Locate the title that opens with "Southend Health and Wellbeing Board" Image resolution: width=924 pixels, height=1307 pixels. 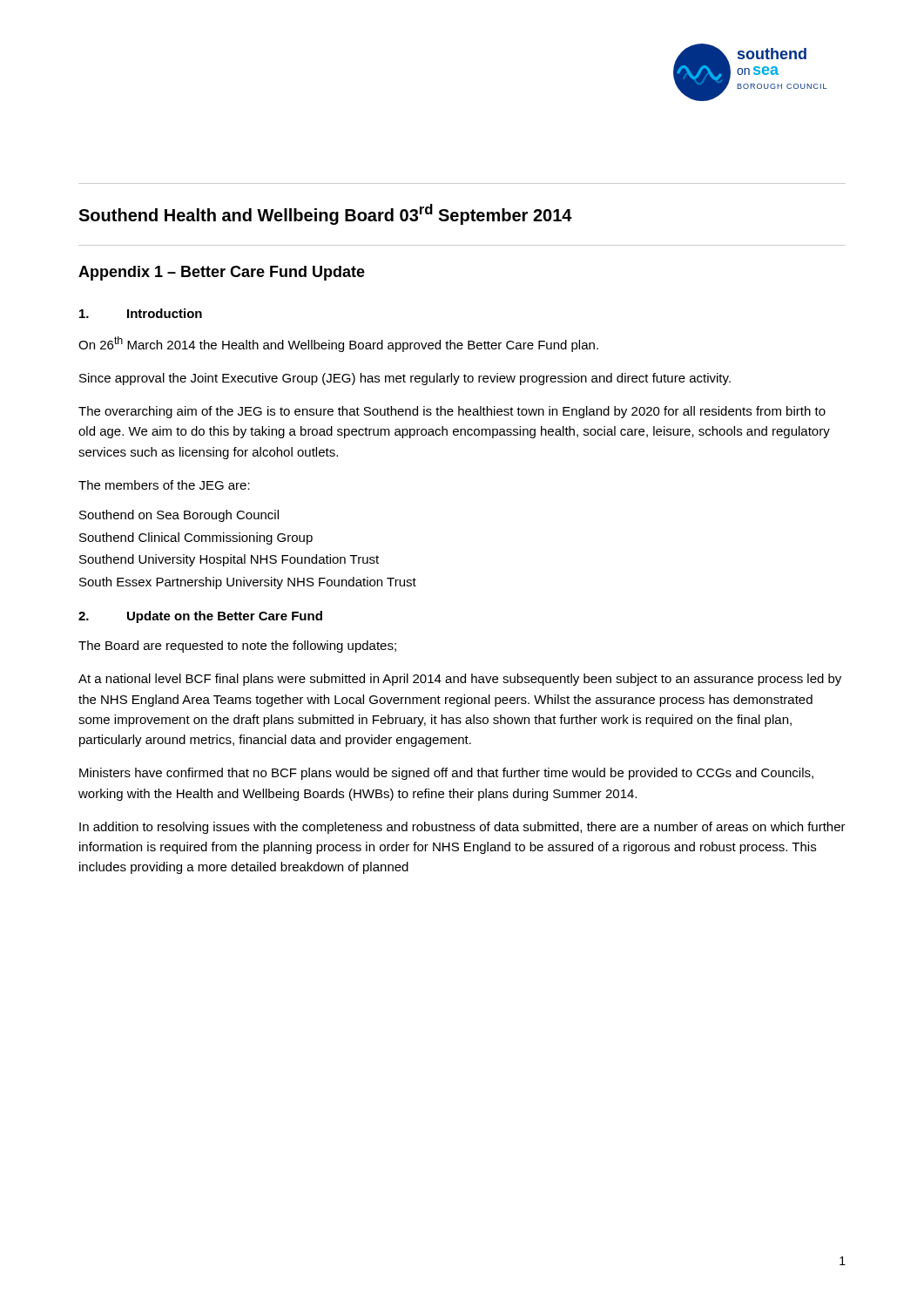click(x=325, y=213)
